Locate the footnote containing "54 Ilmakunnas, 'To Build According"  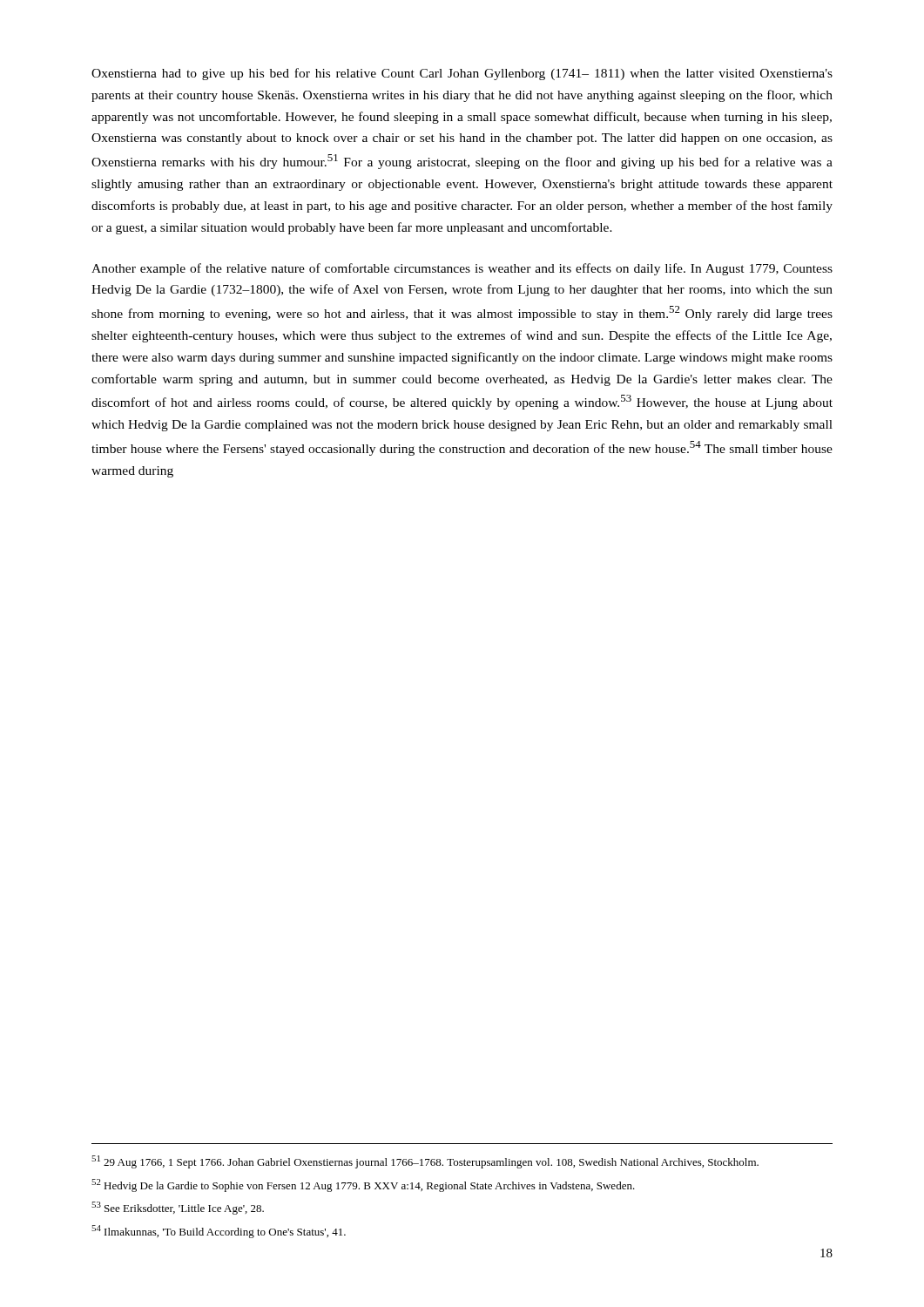click(219, 1231)
